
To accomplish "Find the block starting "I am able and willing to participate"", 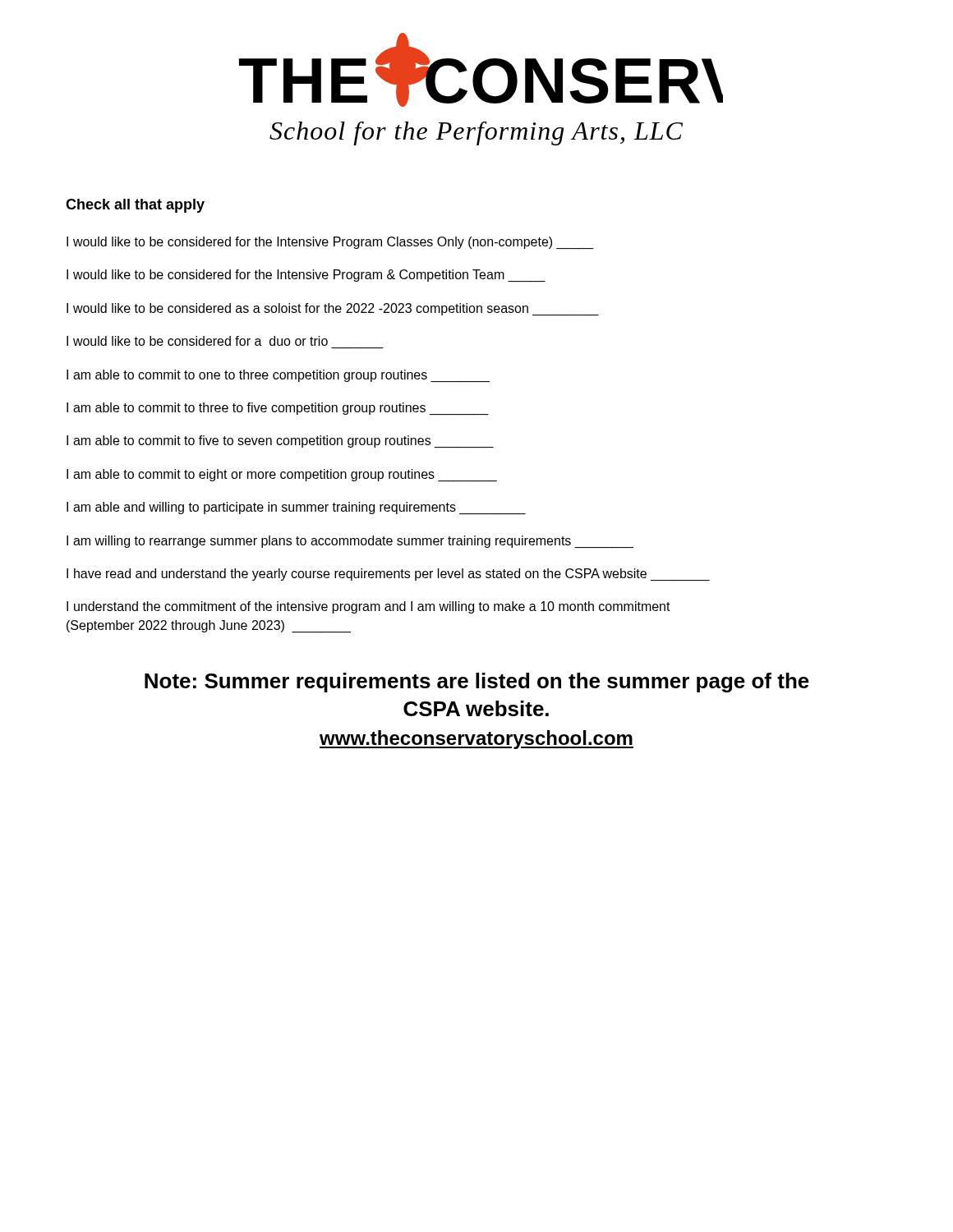I will pos(296,507).
